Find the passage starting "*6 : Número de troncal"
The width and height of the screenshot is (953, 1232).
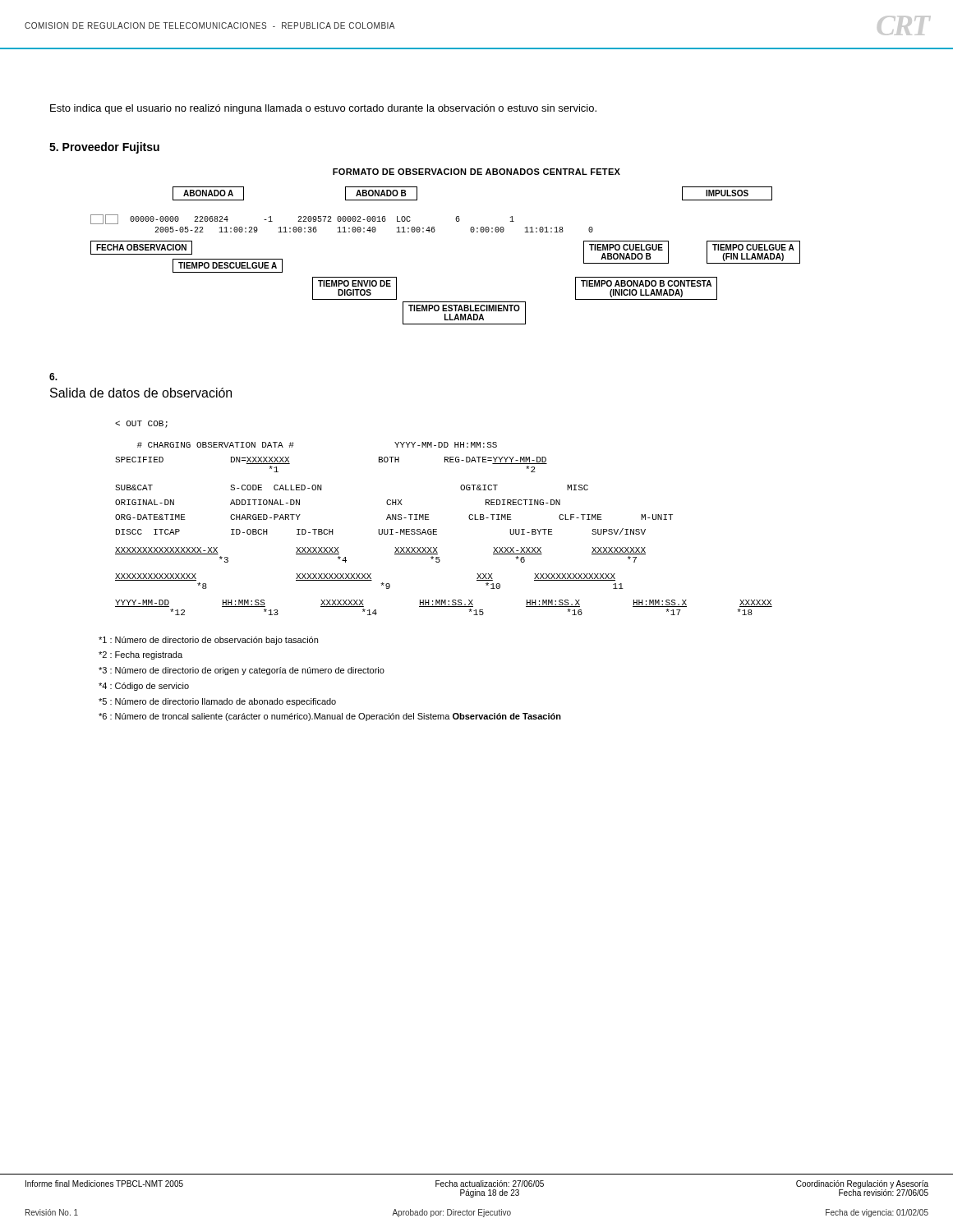click(330, 716)
